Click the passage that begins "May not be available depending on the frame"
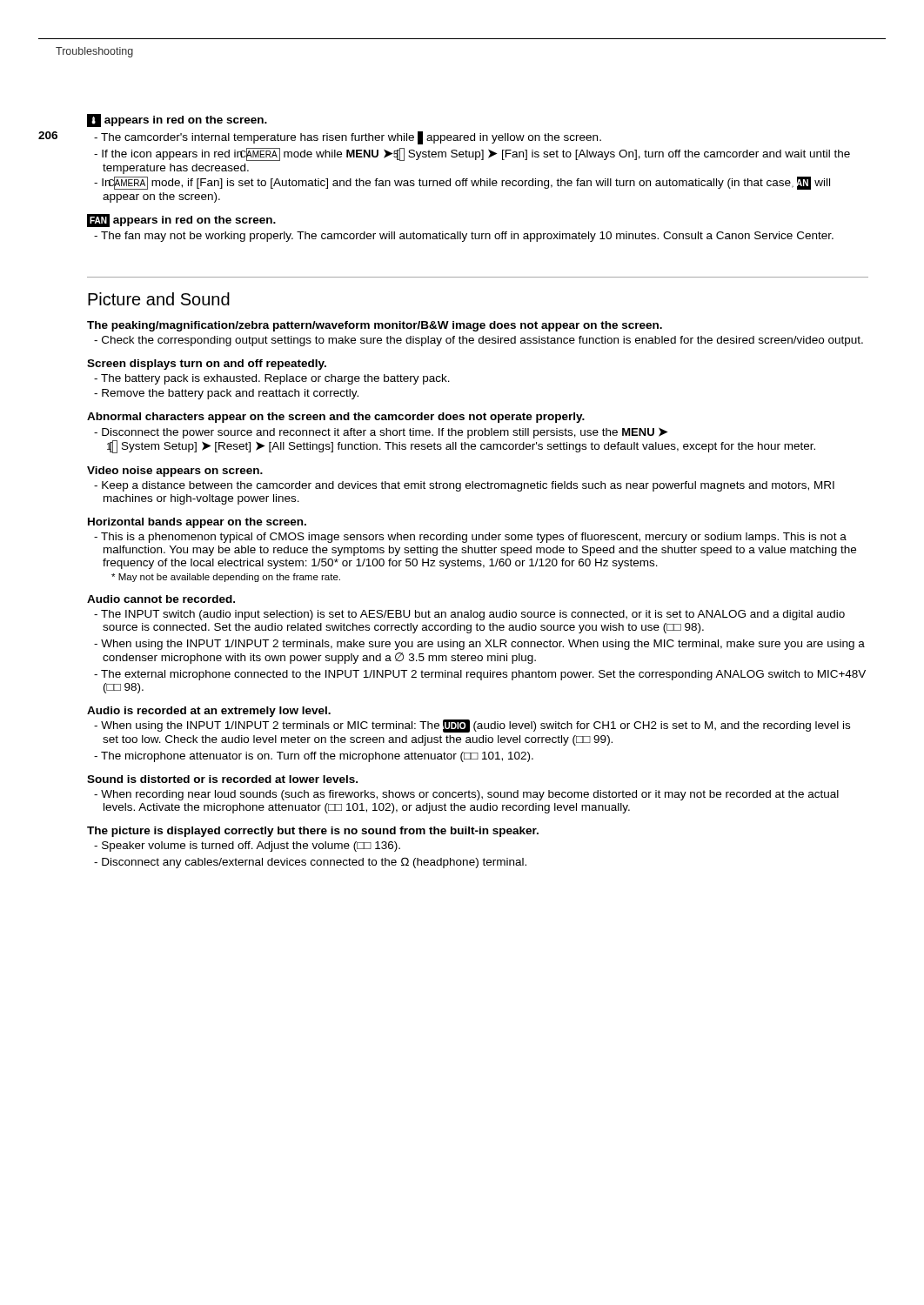The width and height of the screenshot is (924, 1305). point(226,577)
